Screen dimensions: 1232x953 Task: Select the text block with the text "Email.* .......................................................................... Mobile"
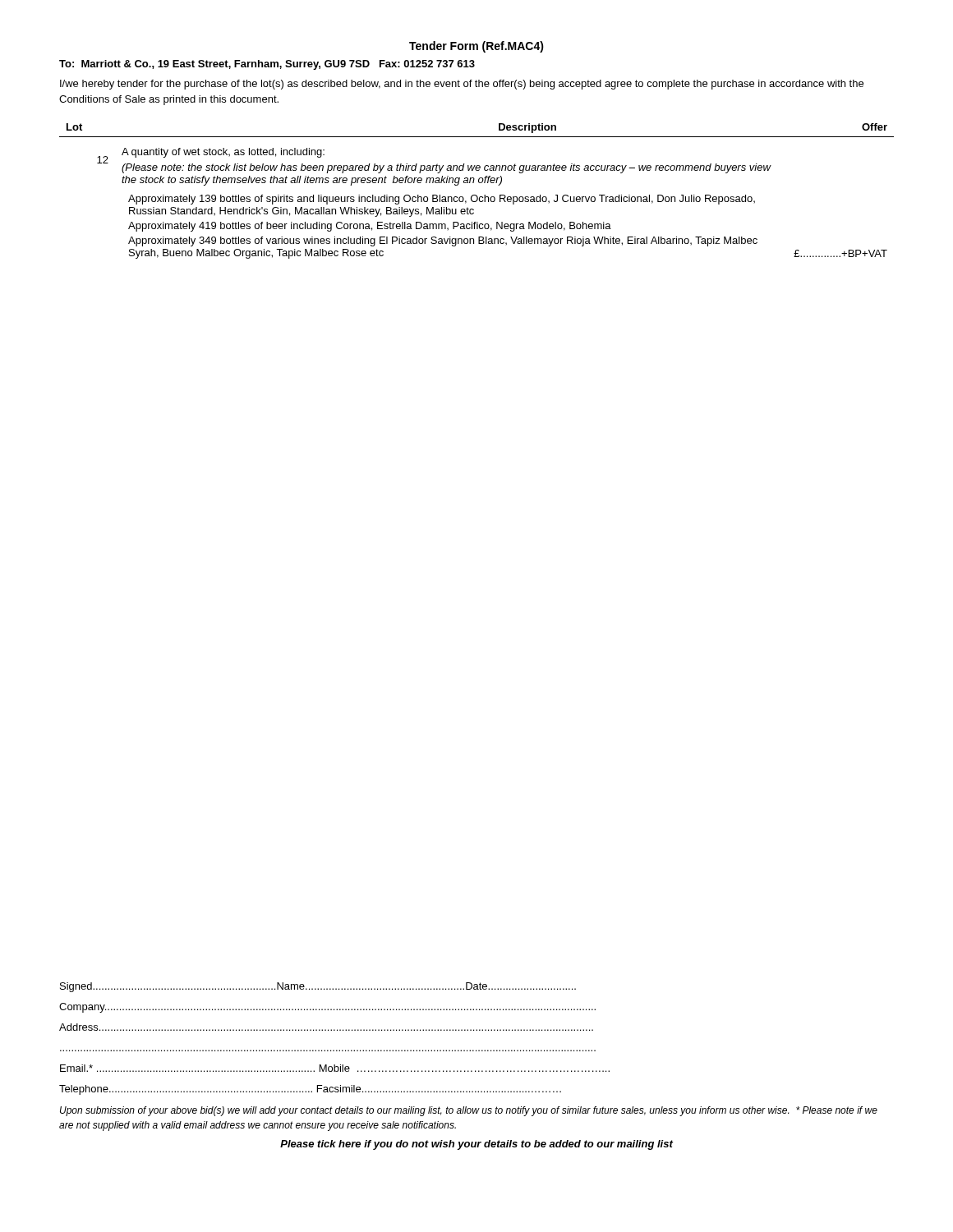click(x=335, y=1068)
